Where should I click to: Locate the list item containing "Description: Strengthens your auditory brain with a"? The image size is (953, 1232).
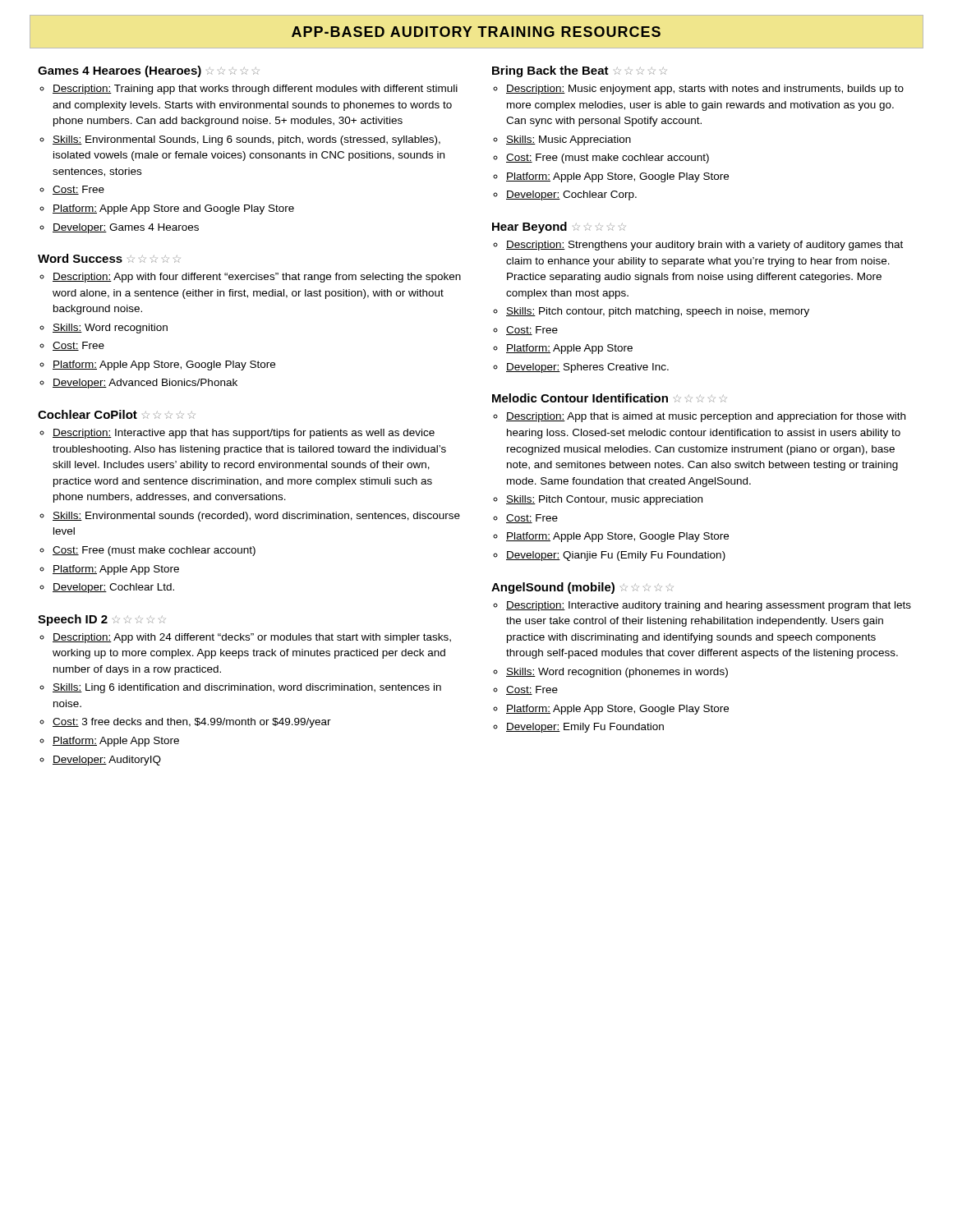click(705, 268)
